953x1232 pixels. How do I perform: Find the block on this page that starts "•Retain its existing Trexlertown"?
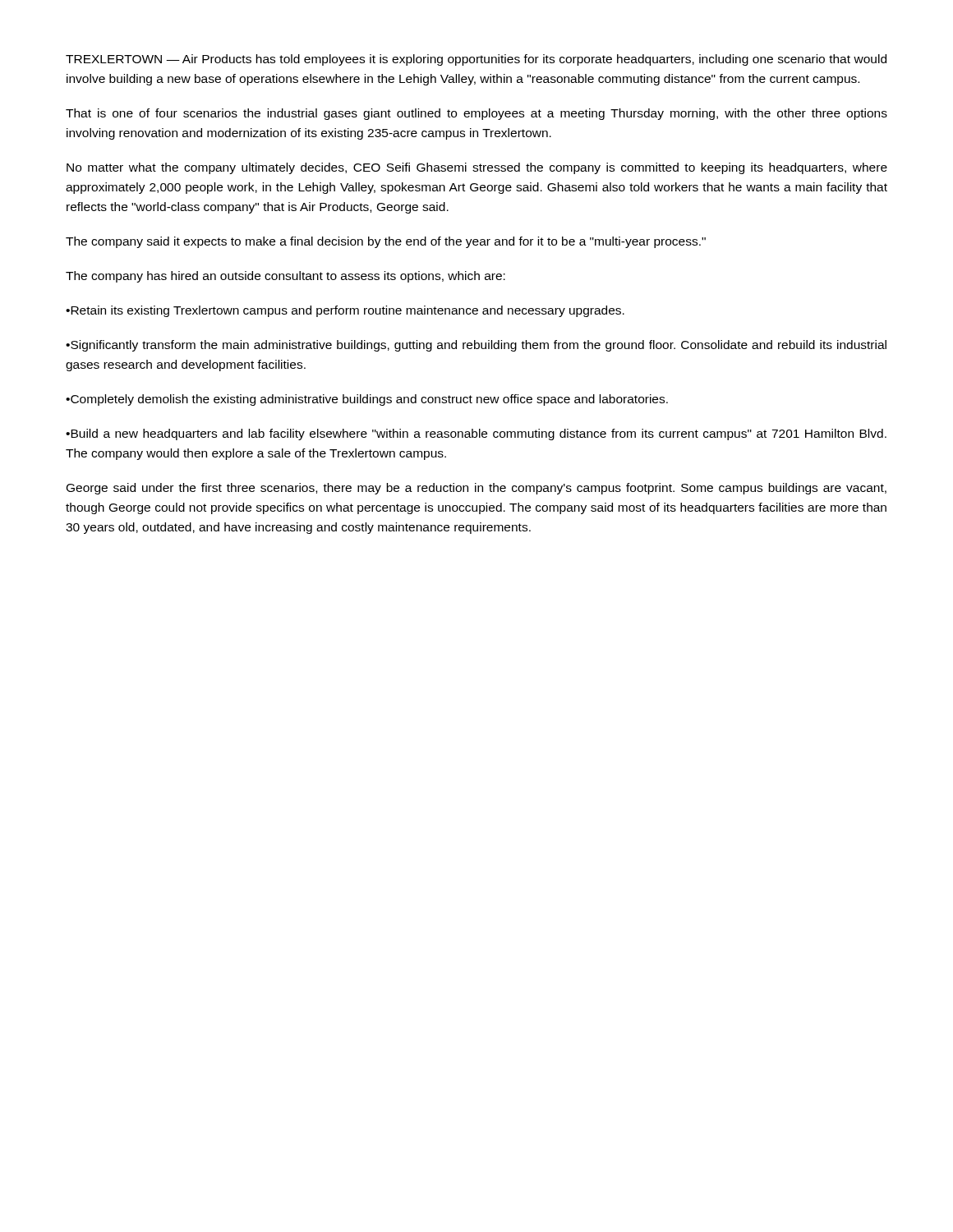click(x=345, y=310)
